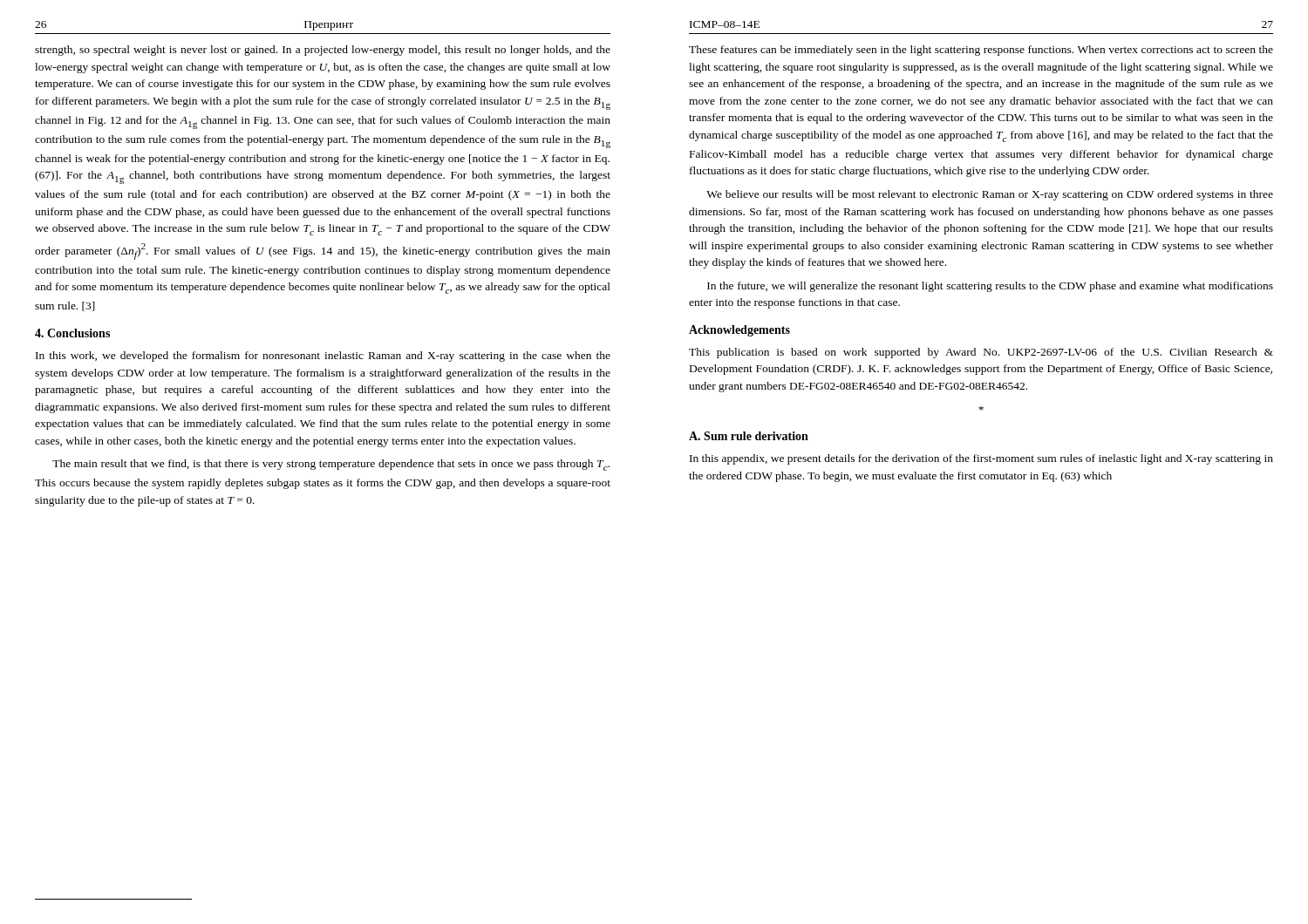Navigate to the text block starting "This publication is"

point(981,381)
